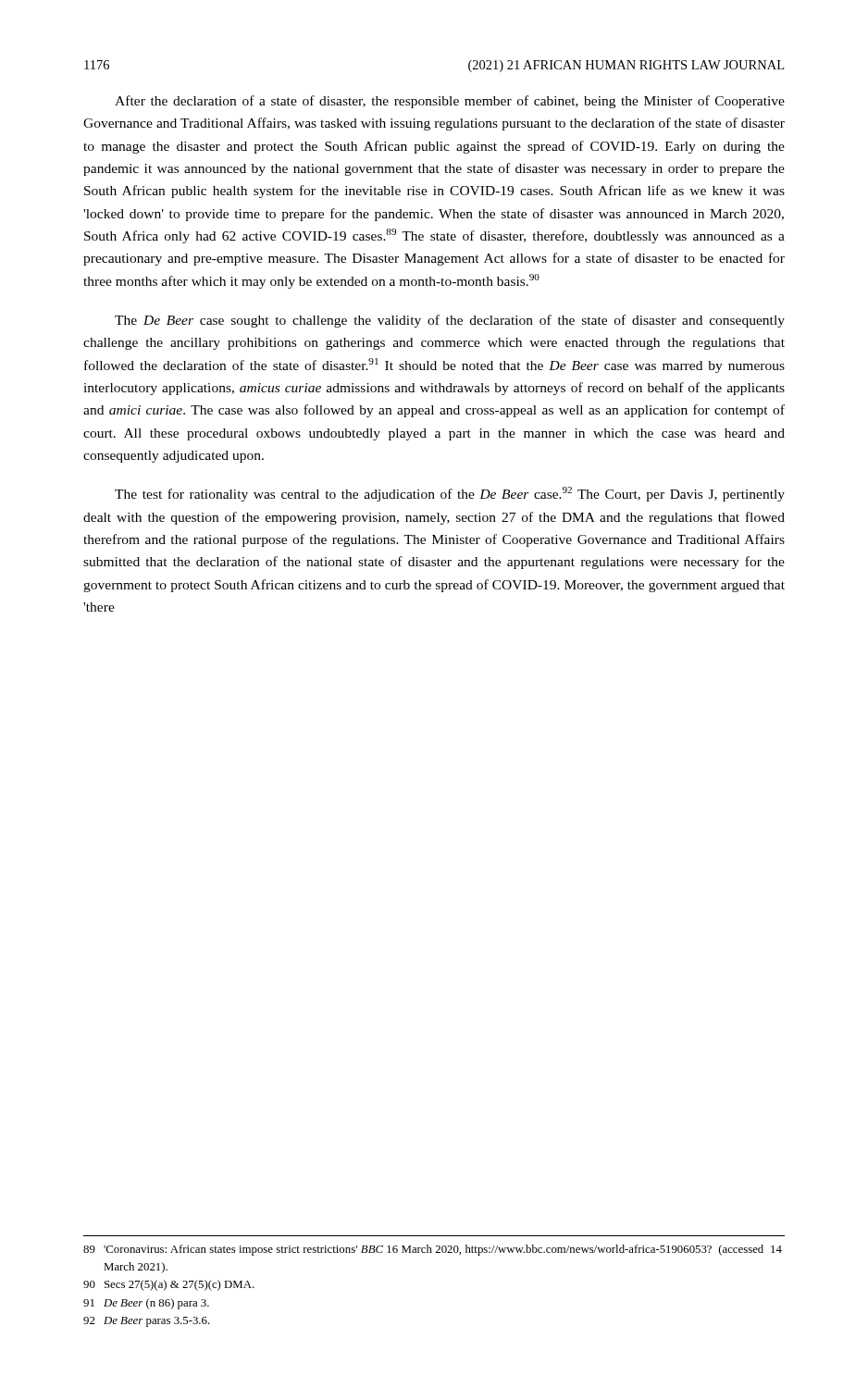Where is the passage that starts "After the declaration of a state of"?
Viewport: 868px width, 1388px height.
coord(434,191)
